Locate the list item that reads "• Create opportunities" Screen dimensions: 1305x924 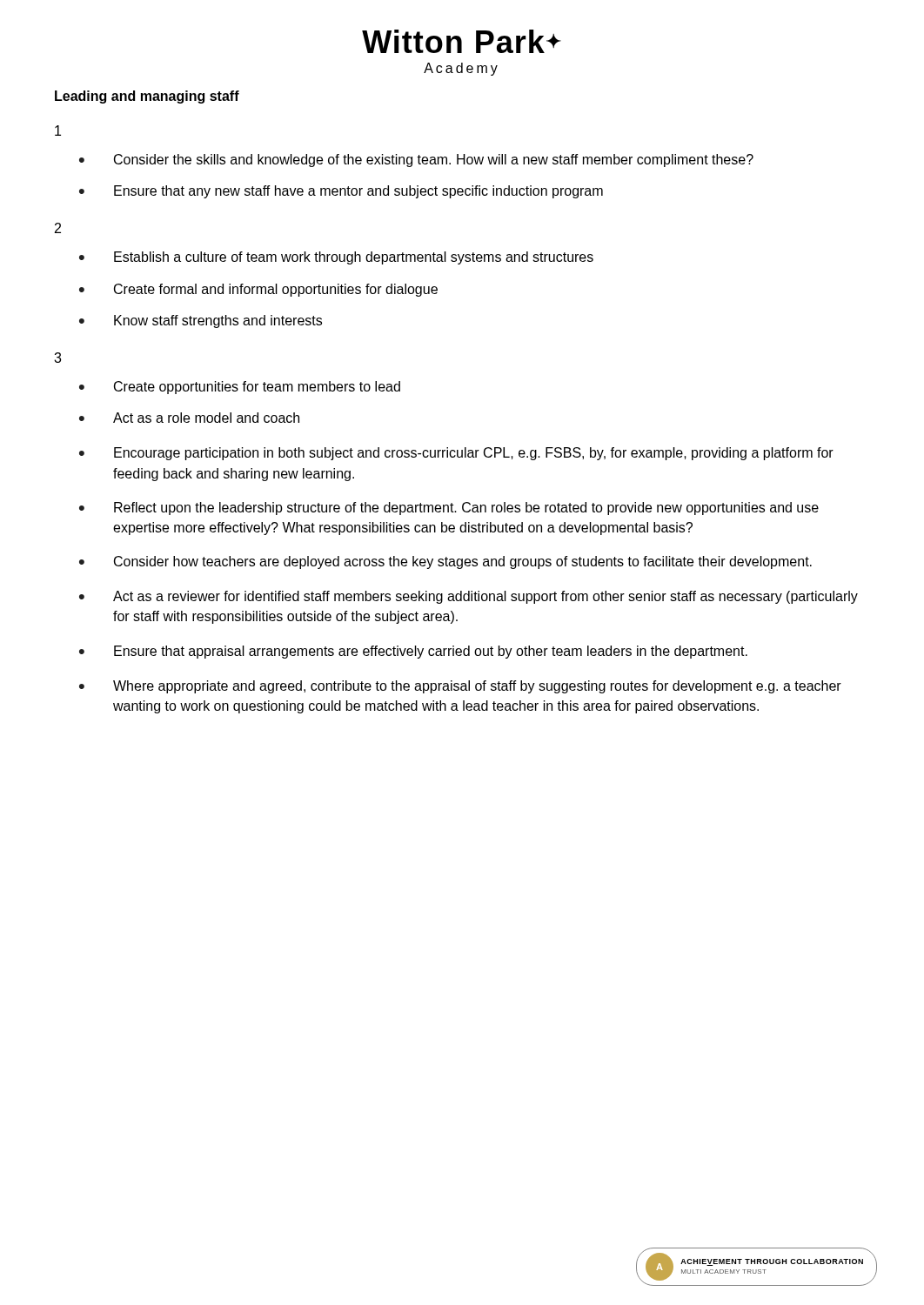(x=240, y=388)
